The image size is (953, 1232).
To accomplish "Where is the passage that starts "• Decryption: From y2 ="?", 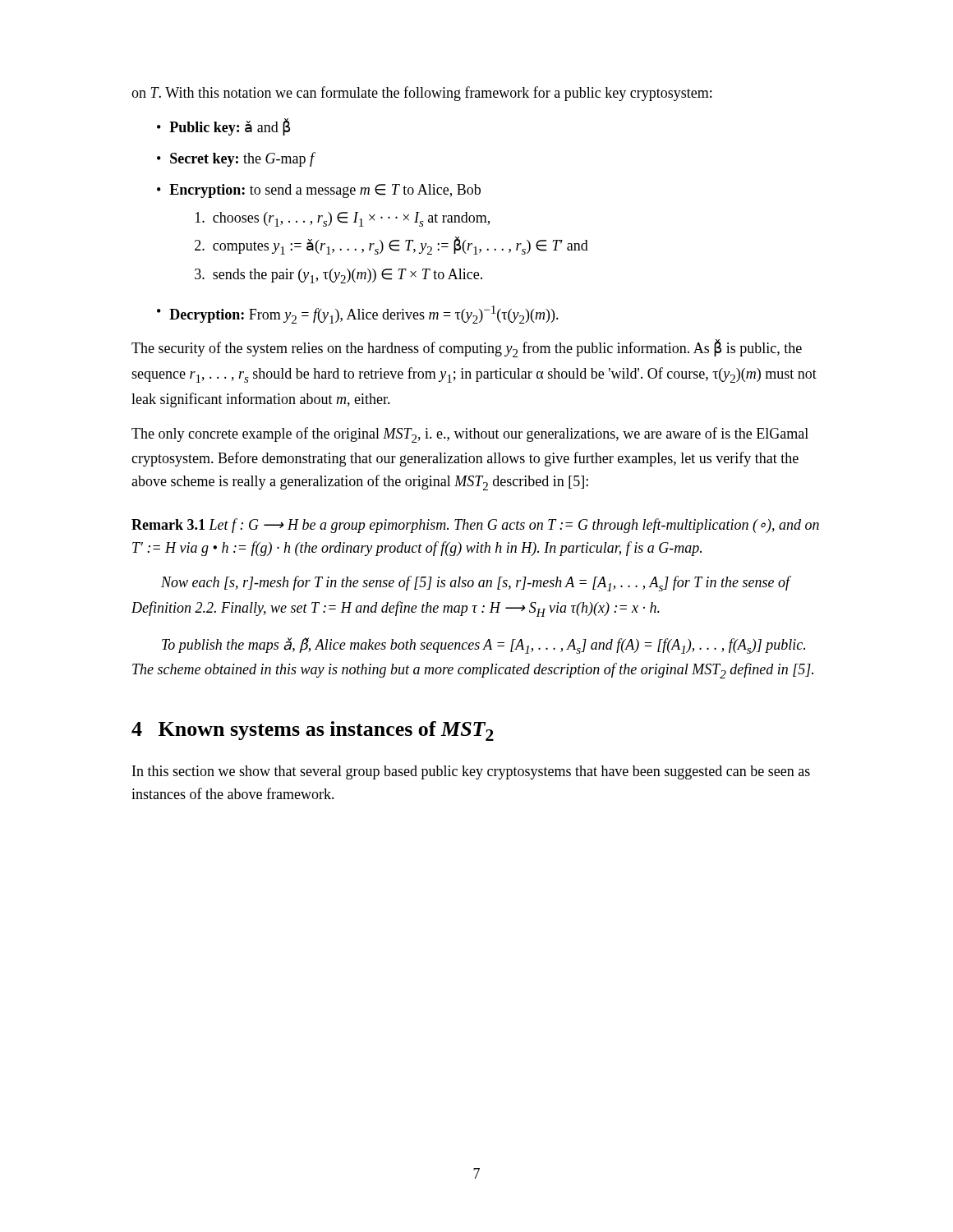I will click(x=358, y=315).
